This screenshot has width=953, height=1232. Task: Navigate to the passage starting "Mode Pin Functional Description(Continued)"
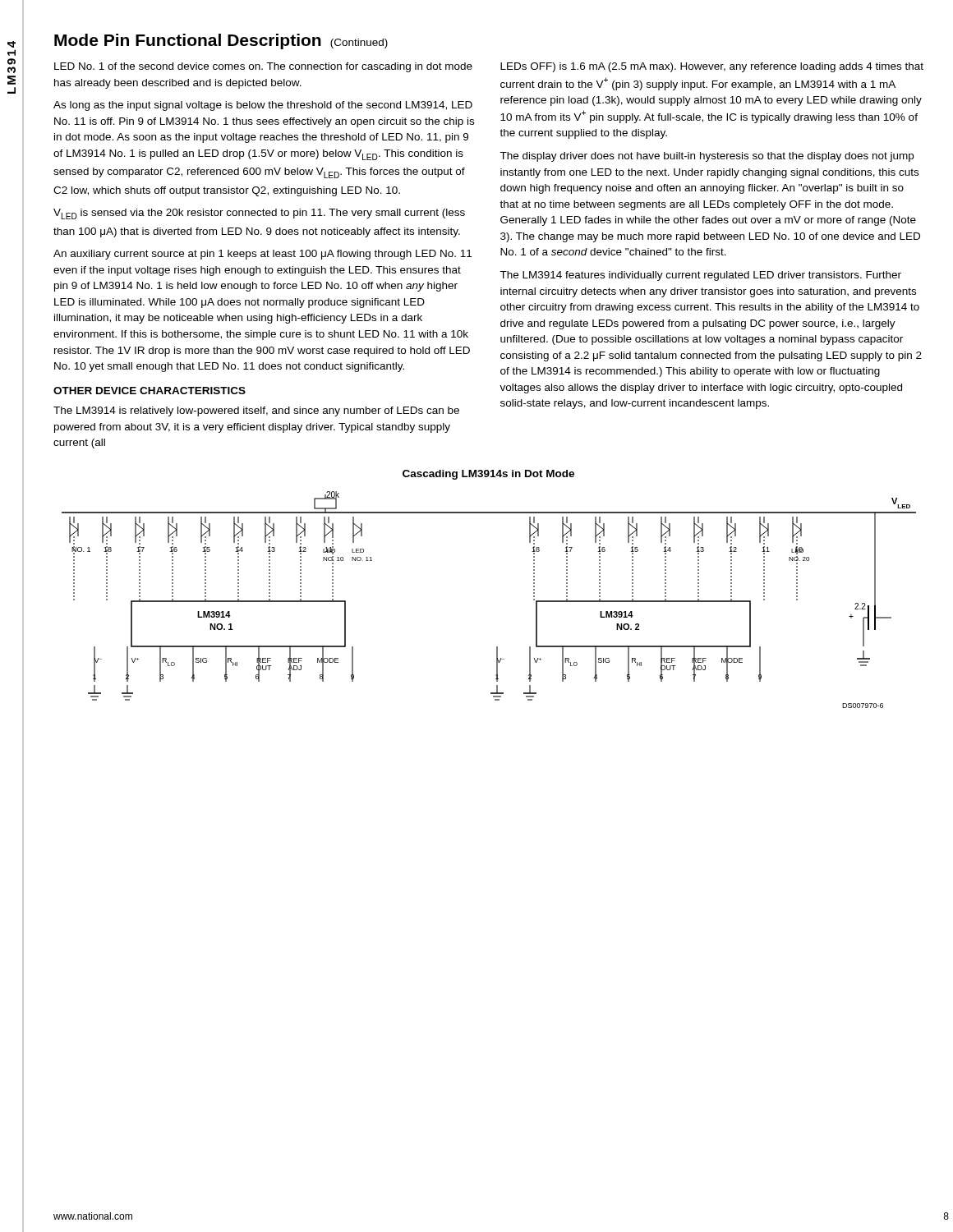click(x=221, y=40)
